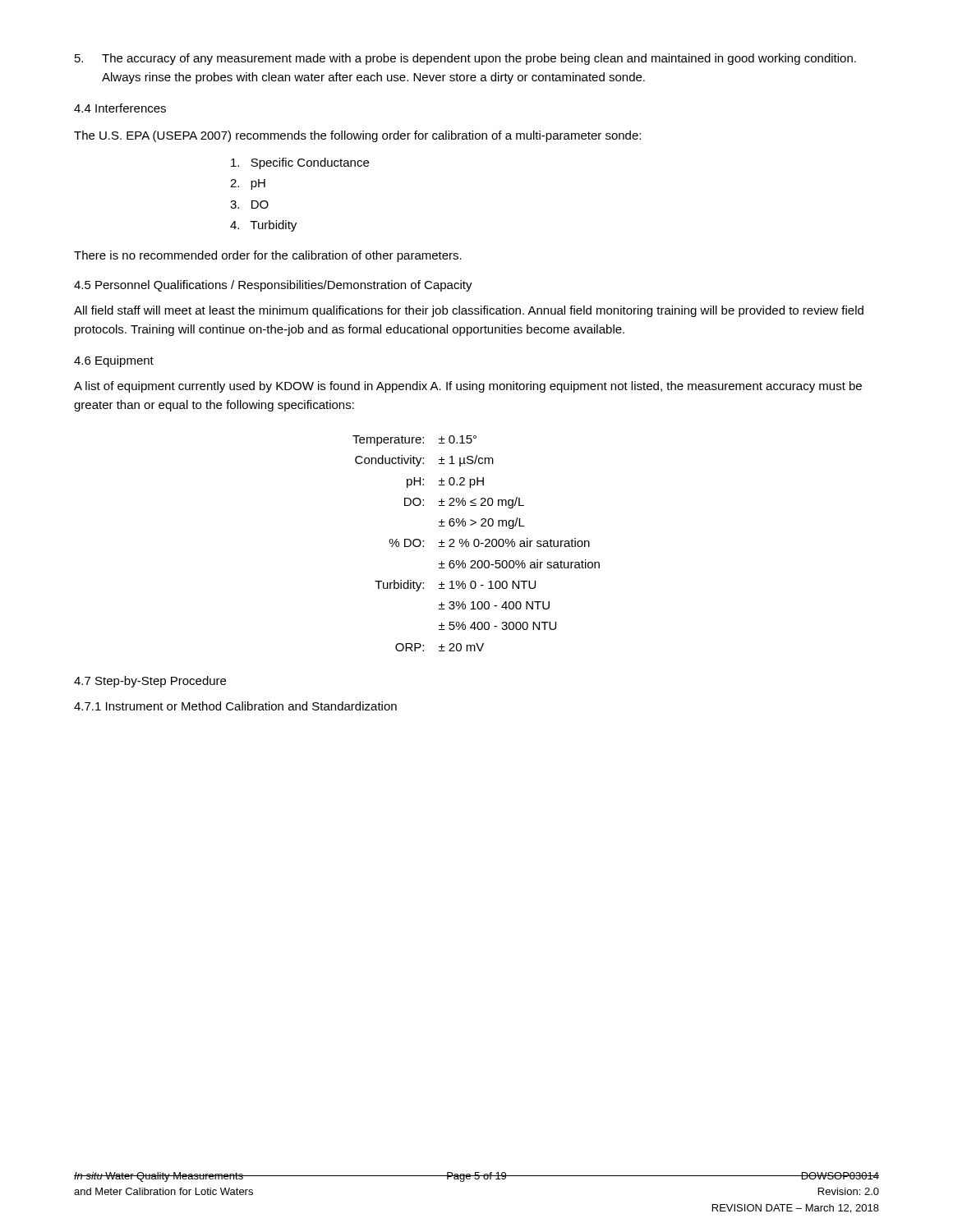953x1232 pixels.
Task: Locate the section header that reads "4.7 Step-by-Step Procedure"
Action: point(150,680)
